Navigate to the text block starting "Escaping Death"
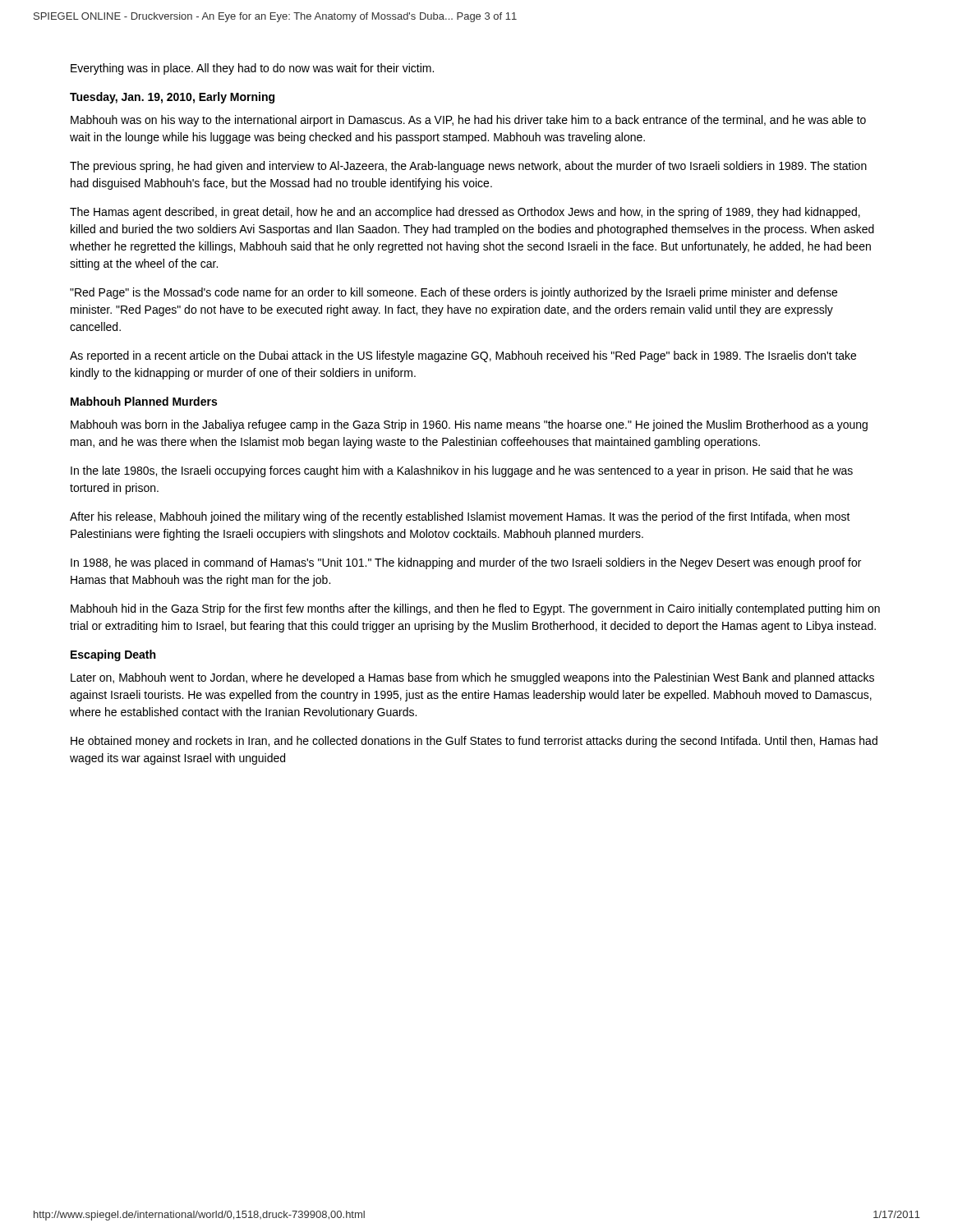Image resolution: width=953 pixels, height=1232 pixels. [113, 655]
